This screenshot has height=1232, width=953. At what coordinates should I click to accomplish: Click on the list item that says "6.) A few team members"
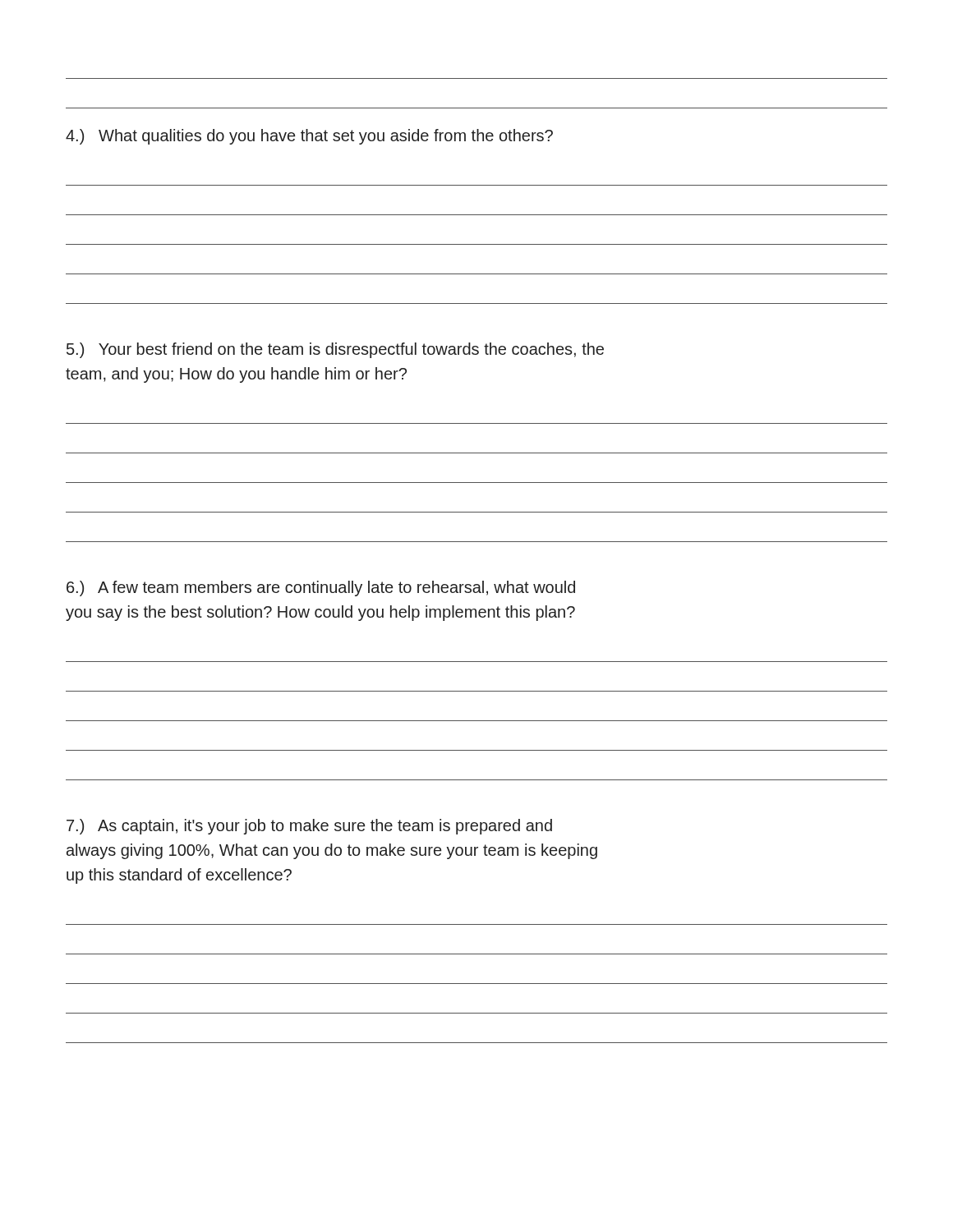(321, 588)
